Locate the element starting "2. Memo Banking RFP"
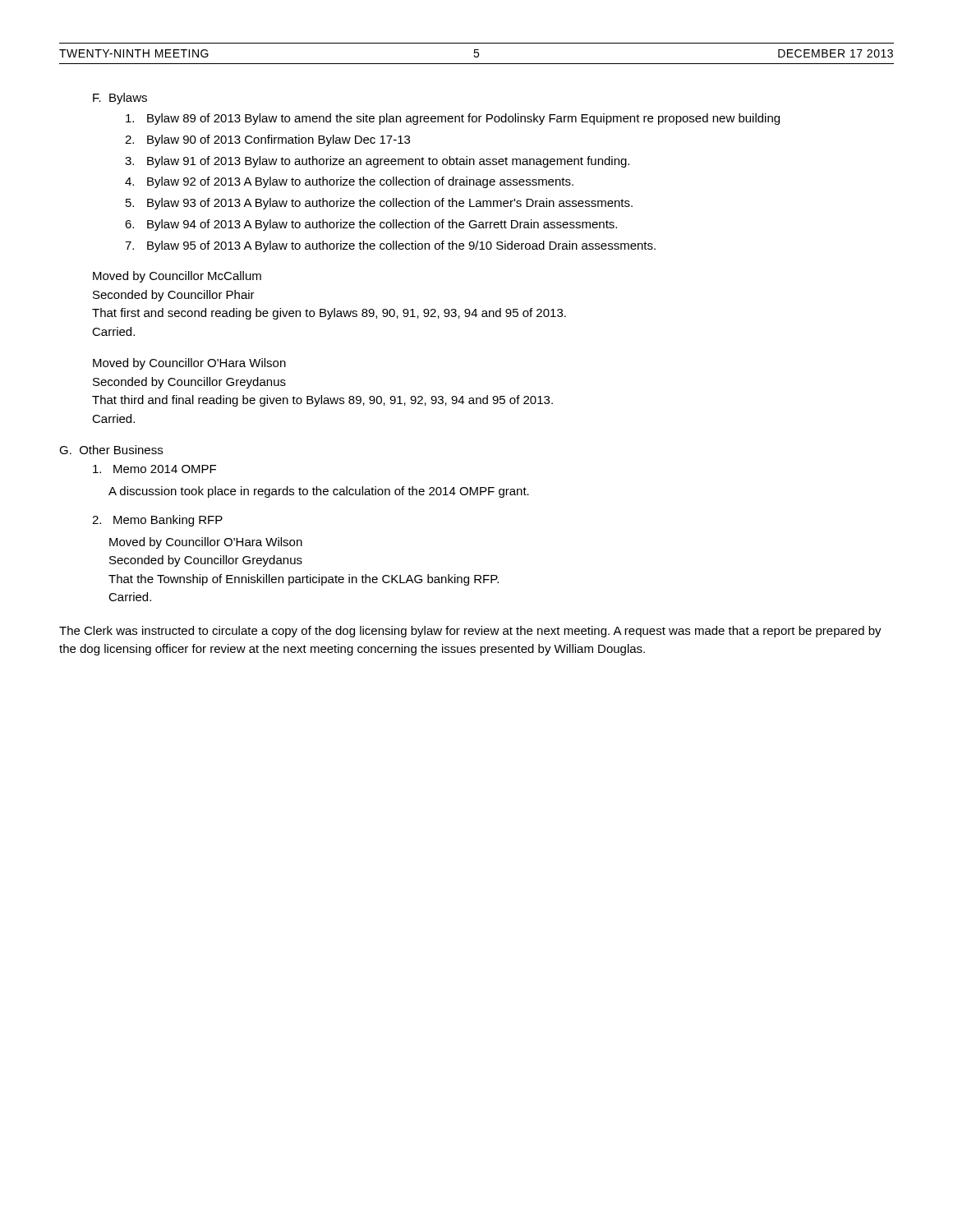This screenshot has width=953, height=1232. [157, 519]
